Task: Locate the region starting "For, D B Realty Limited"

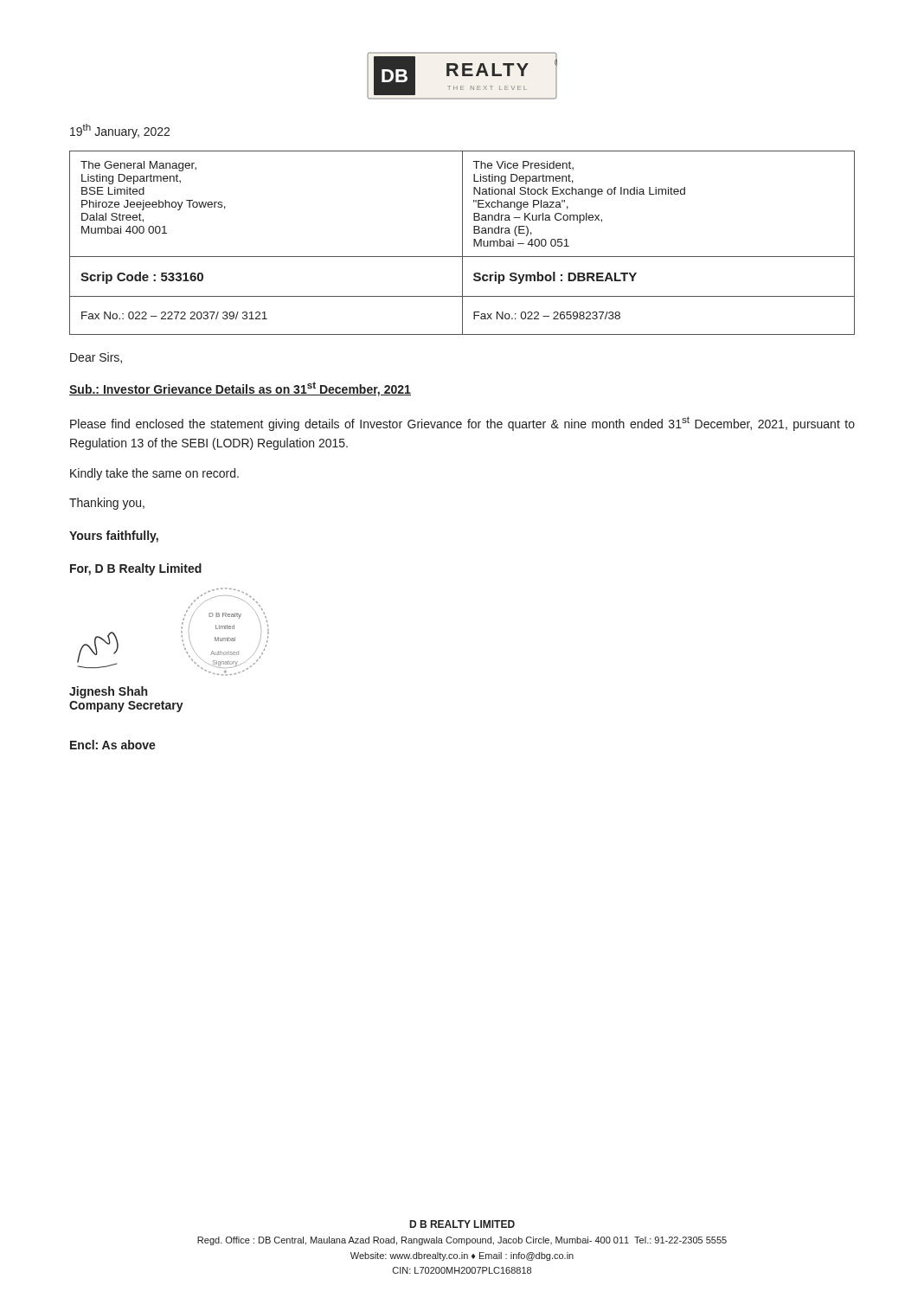Action: [136, 569]
